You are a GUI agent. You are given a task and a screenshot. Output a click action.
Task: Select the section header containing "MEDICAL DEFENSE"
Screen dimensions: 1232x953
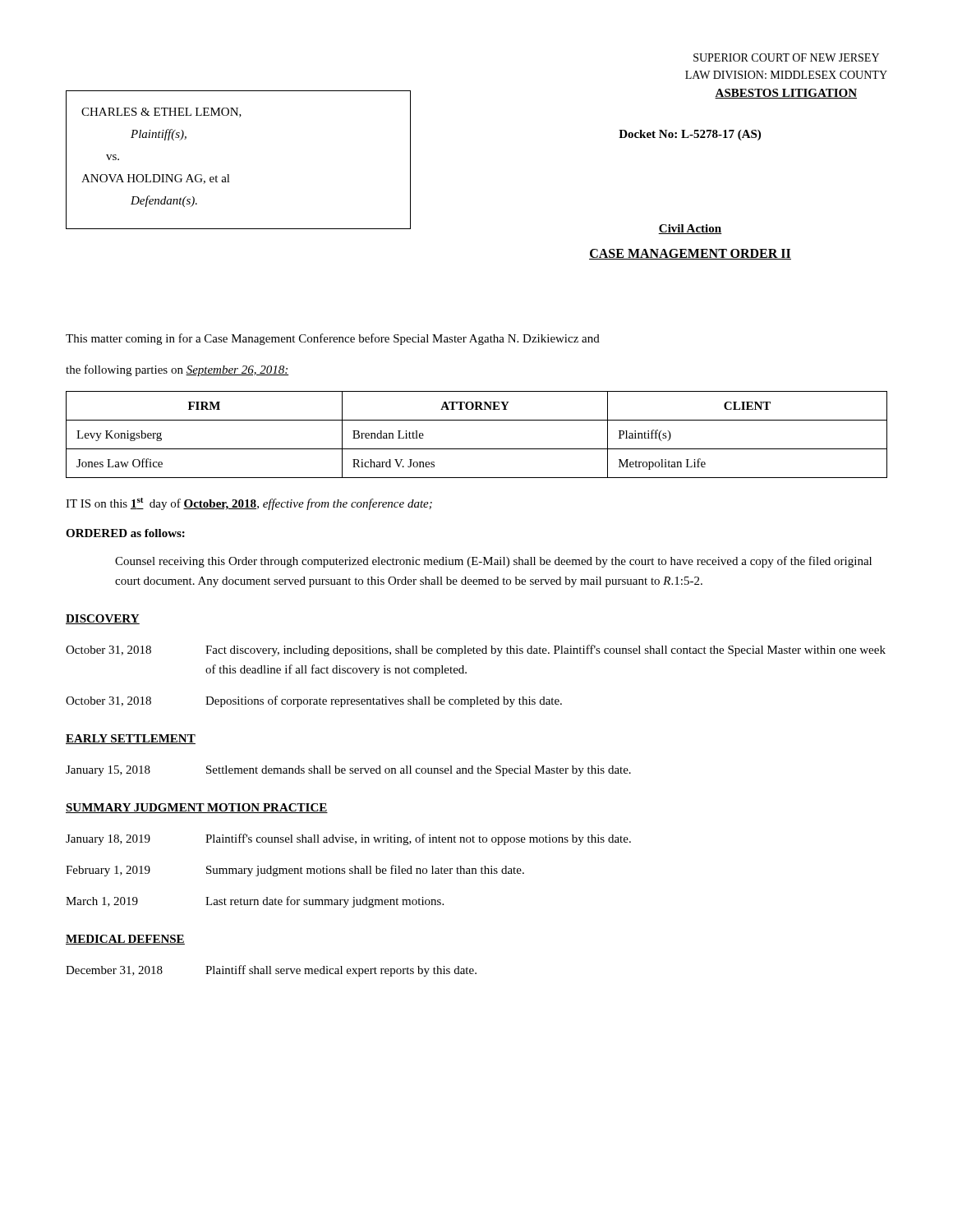click(125, 939)
